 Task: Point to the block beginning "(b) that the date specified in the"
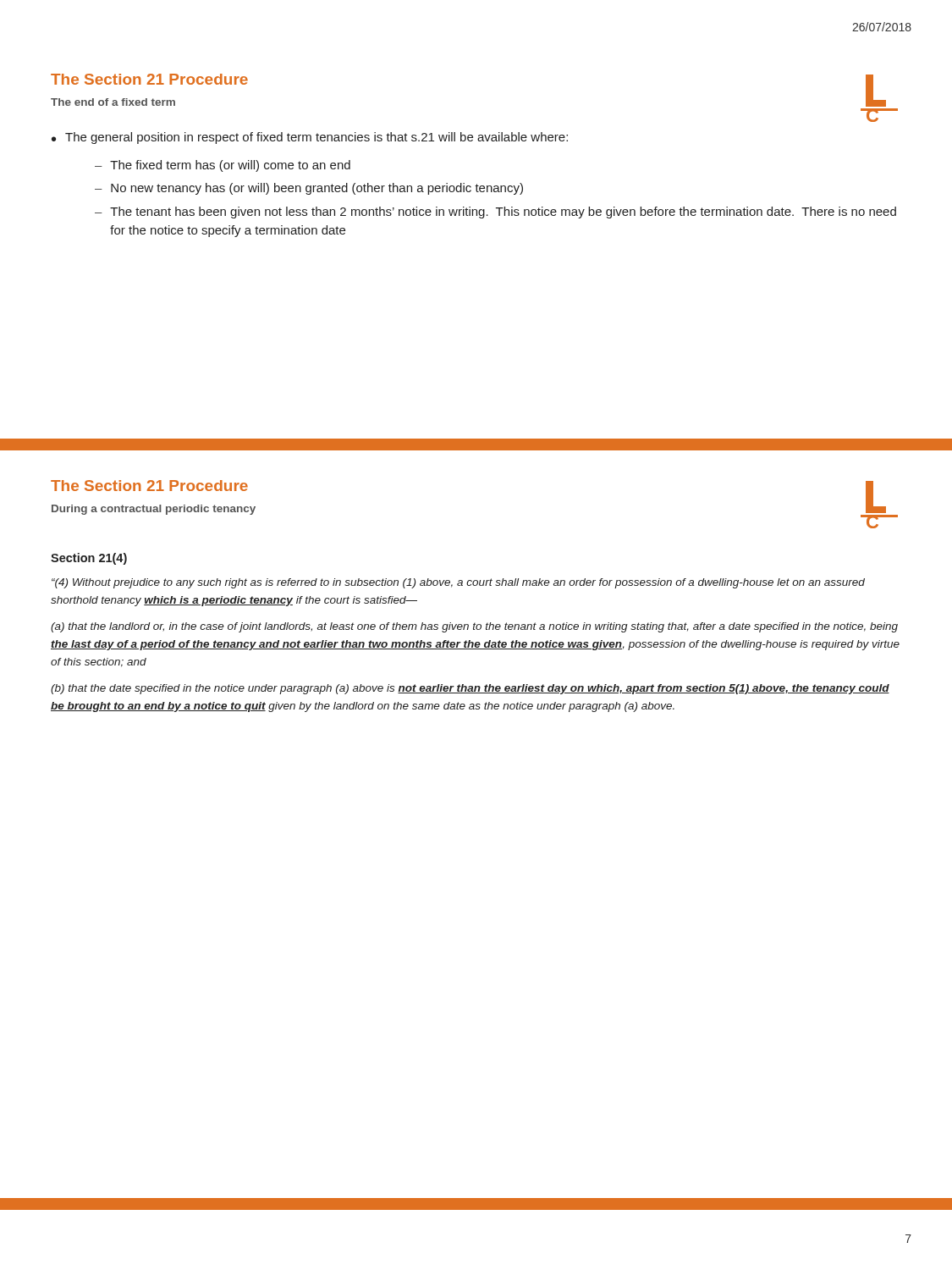point(470,697)
